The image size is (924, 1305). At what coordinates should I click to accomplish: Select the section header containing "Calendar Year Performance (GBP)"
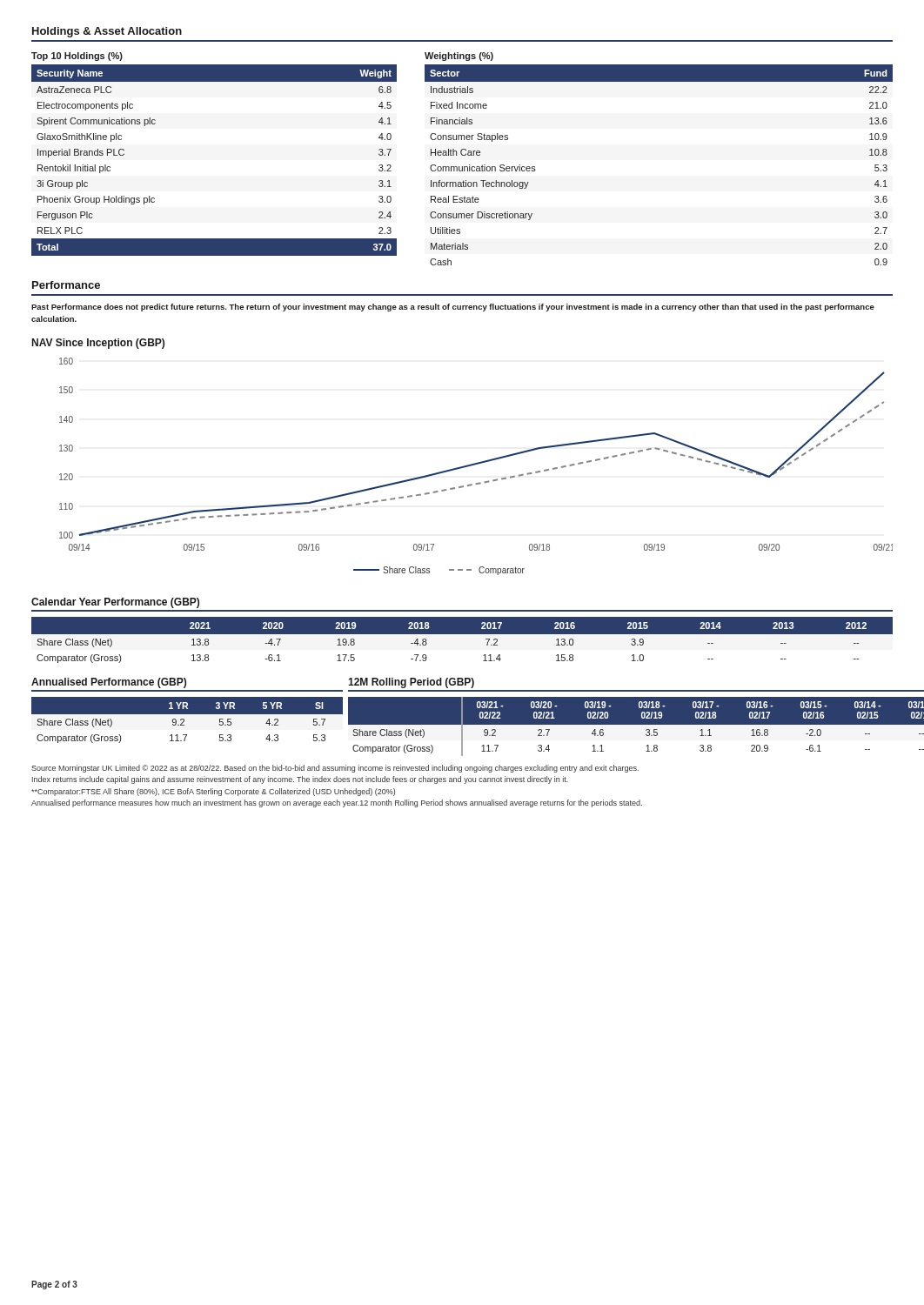[116, 602]
